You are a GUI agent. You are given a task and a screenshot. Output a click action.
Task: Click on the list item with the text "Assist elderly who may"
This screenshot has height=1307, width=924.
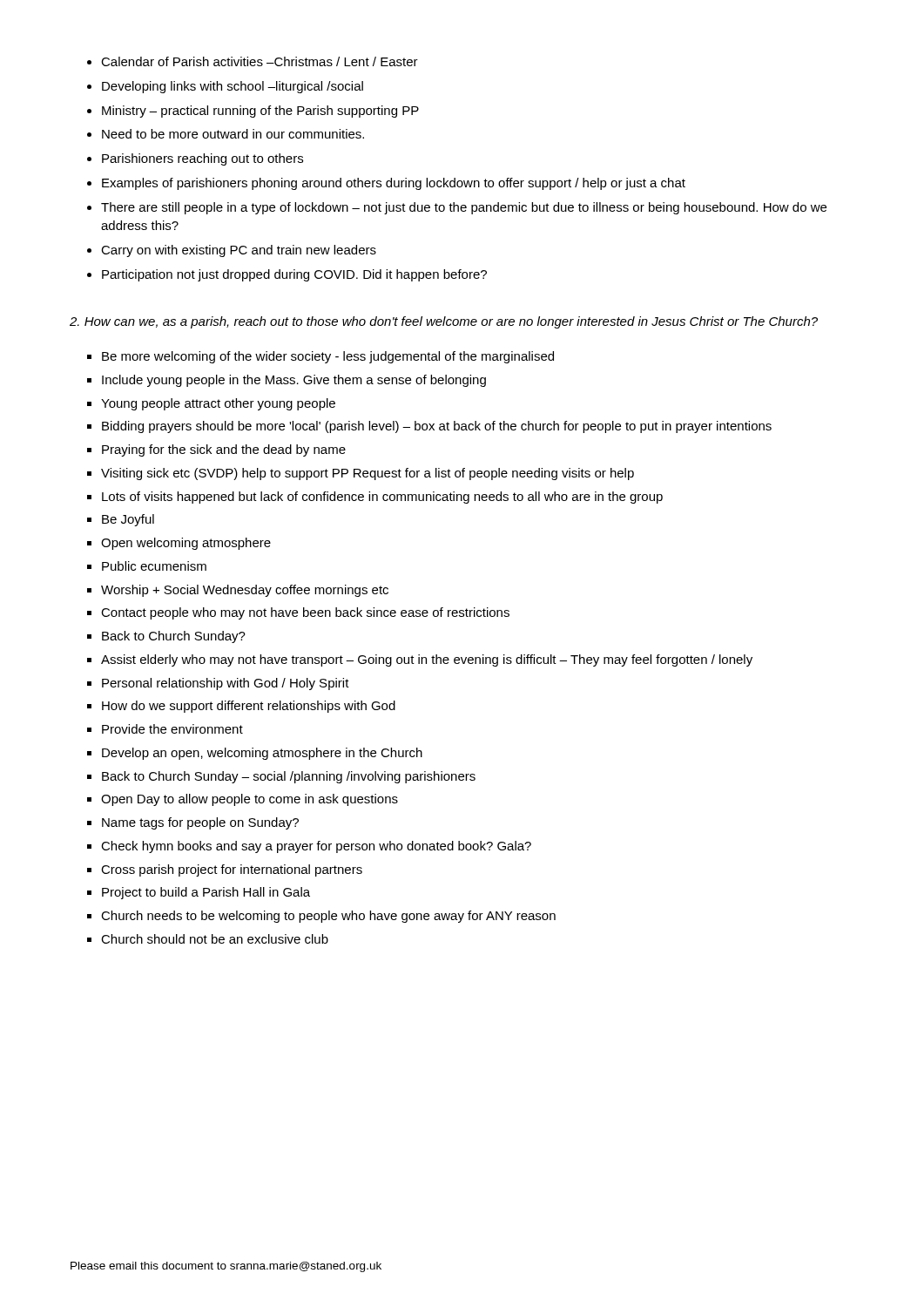pyautogui.click(x=427, y=659)
